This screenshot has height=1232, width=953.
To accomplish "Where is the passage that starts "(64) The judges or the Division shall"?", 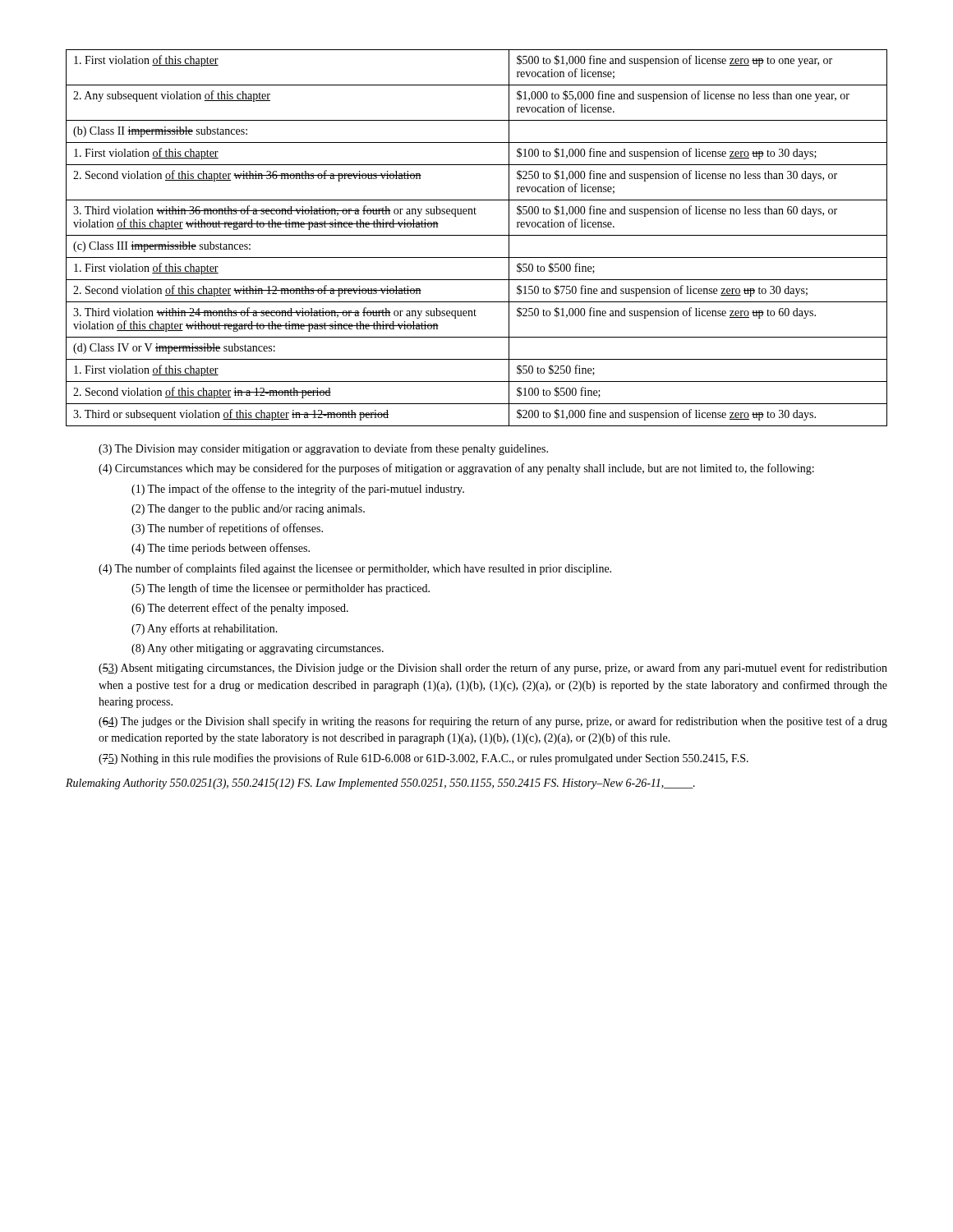I will [x=493, y=730].
